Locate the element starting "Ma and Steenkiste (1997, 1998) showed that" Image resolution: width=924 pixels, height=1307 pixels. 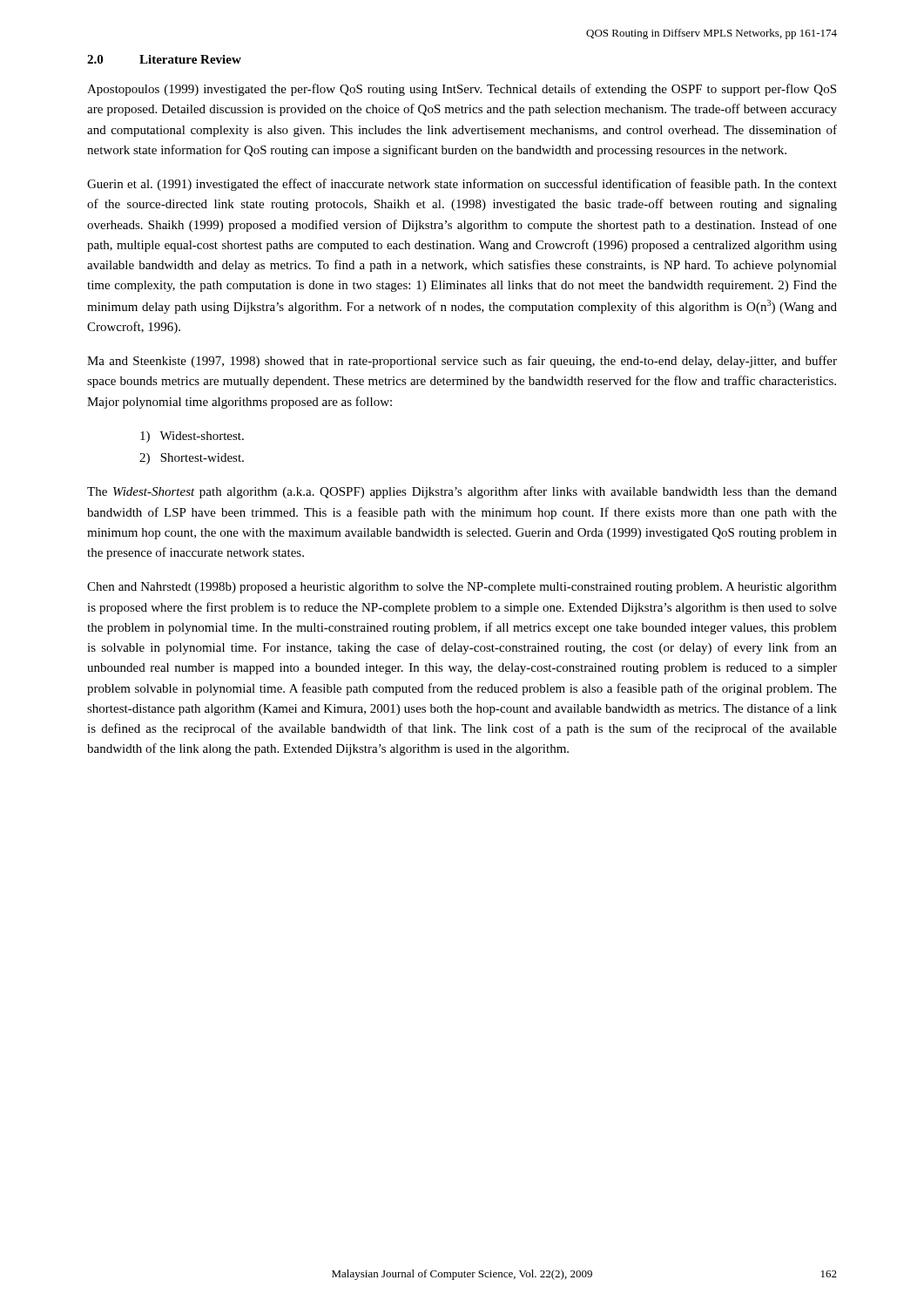point(462,382)
